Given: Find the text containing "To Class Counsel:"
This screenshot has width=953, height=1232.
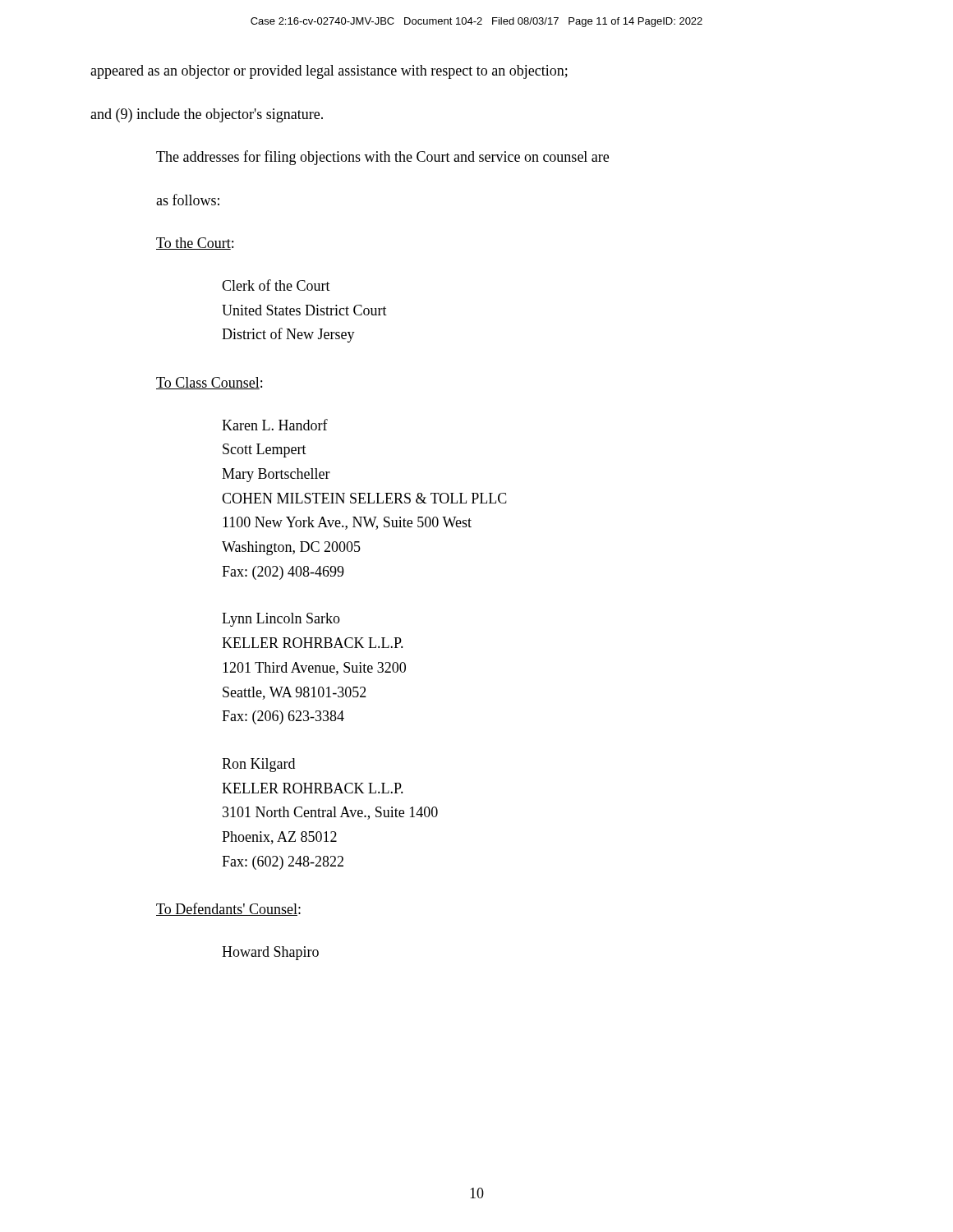Looking at the screenshot, I should coord(210,383).
